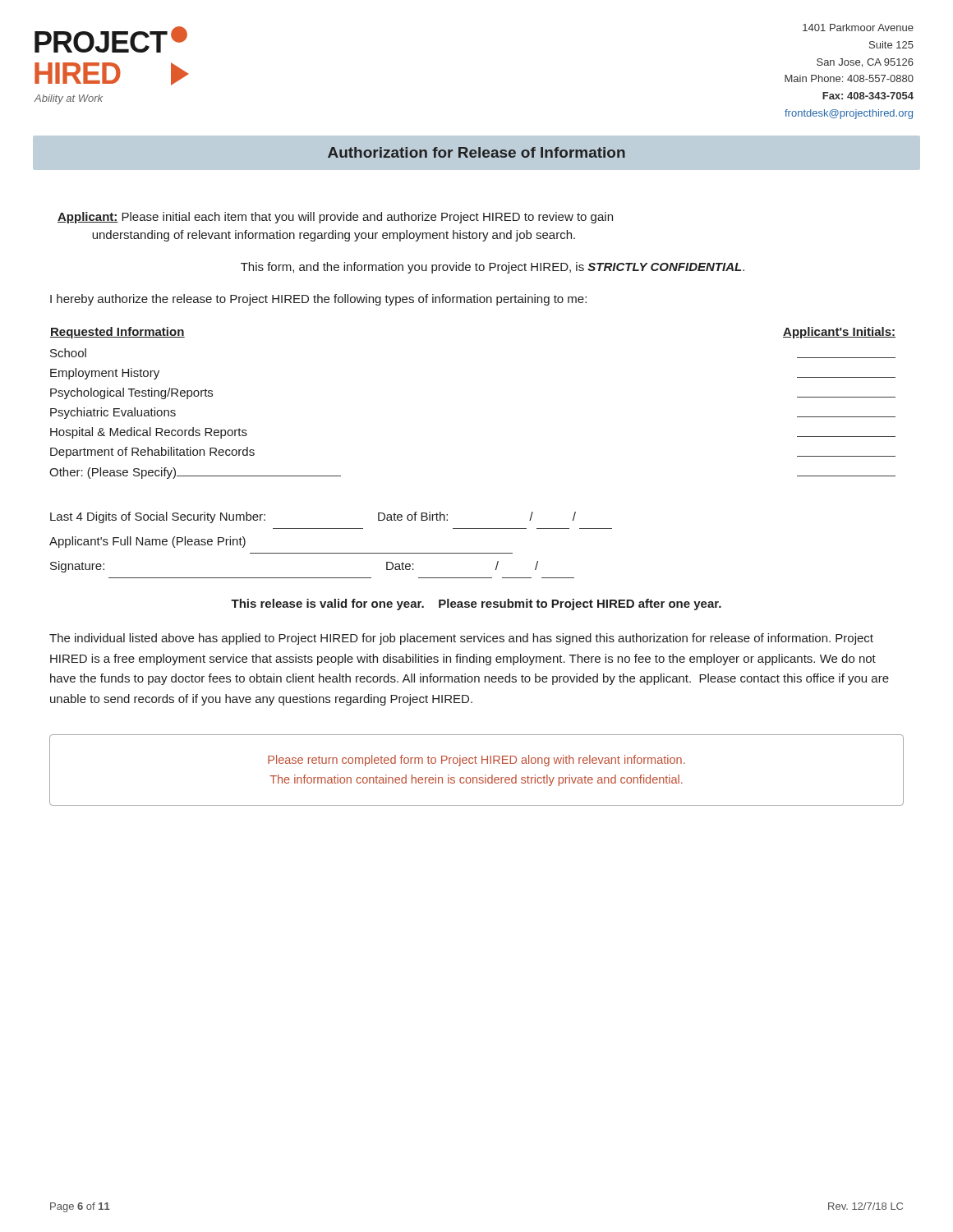Click on the text block that says "Applicant: Please initial"
Viewport: 953px width, 1232px height.
point(336,226)
